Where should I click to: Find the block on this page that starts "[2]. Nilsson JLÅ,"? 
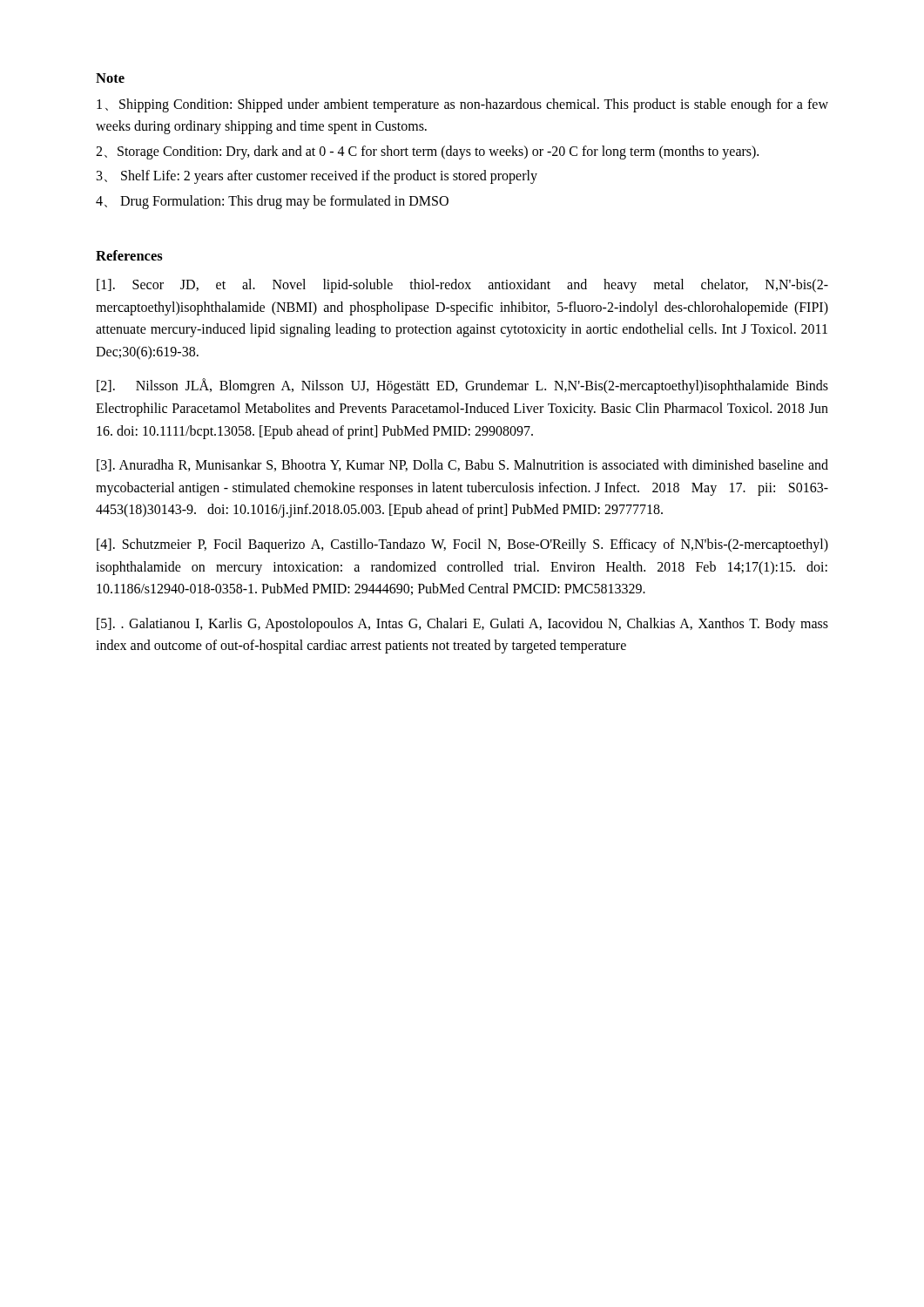tap(462, 408)
